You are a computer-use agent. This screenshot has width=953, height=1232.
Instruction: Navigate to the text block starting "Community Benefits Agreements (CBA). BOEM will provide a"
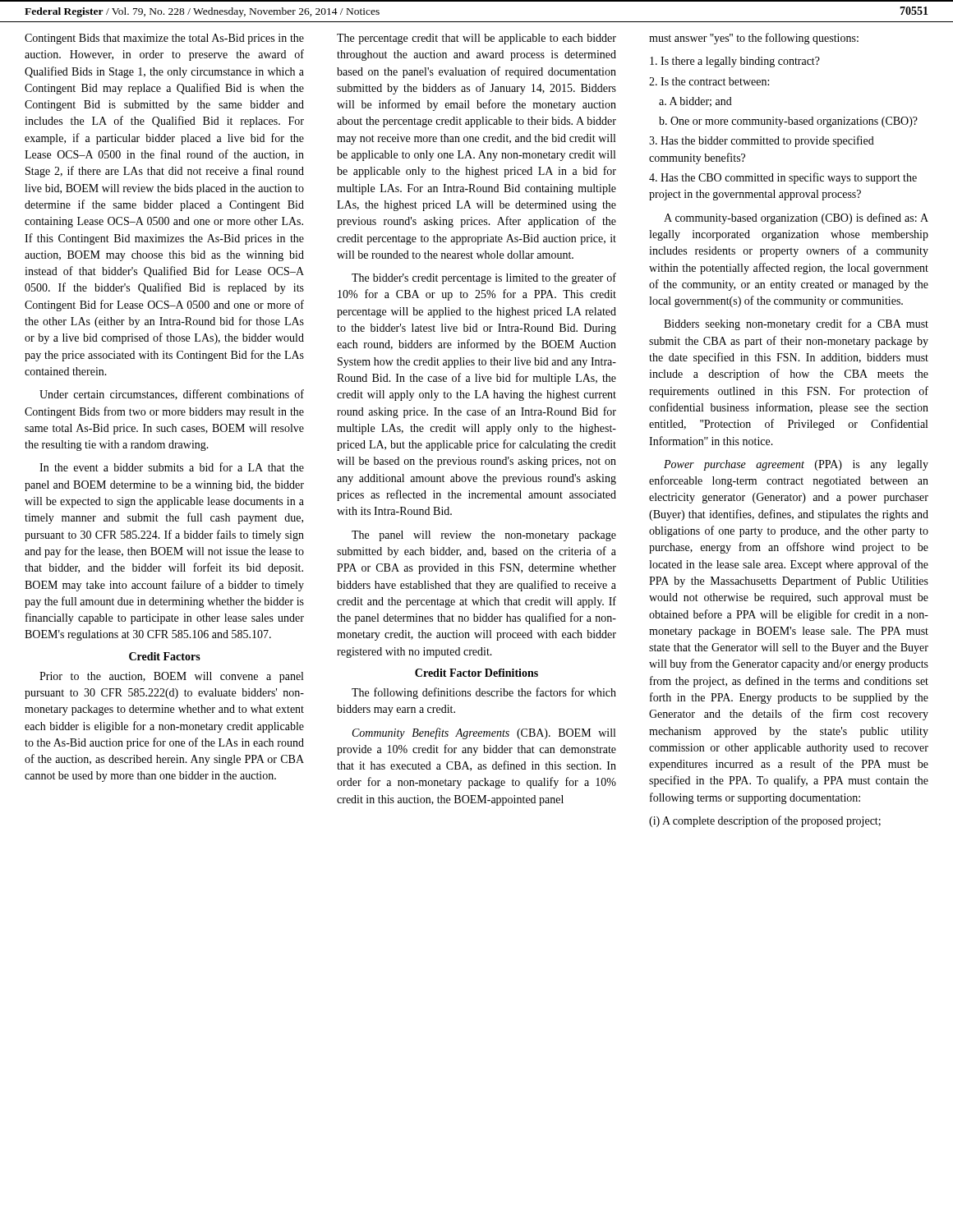(476, 767)
